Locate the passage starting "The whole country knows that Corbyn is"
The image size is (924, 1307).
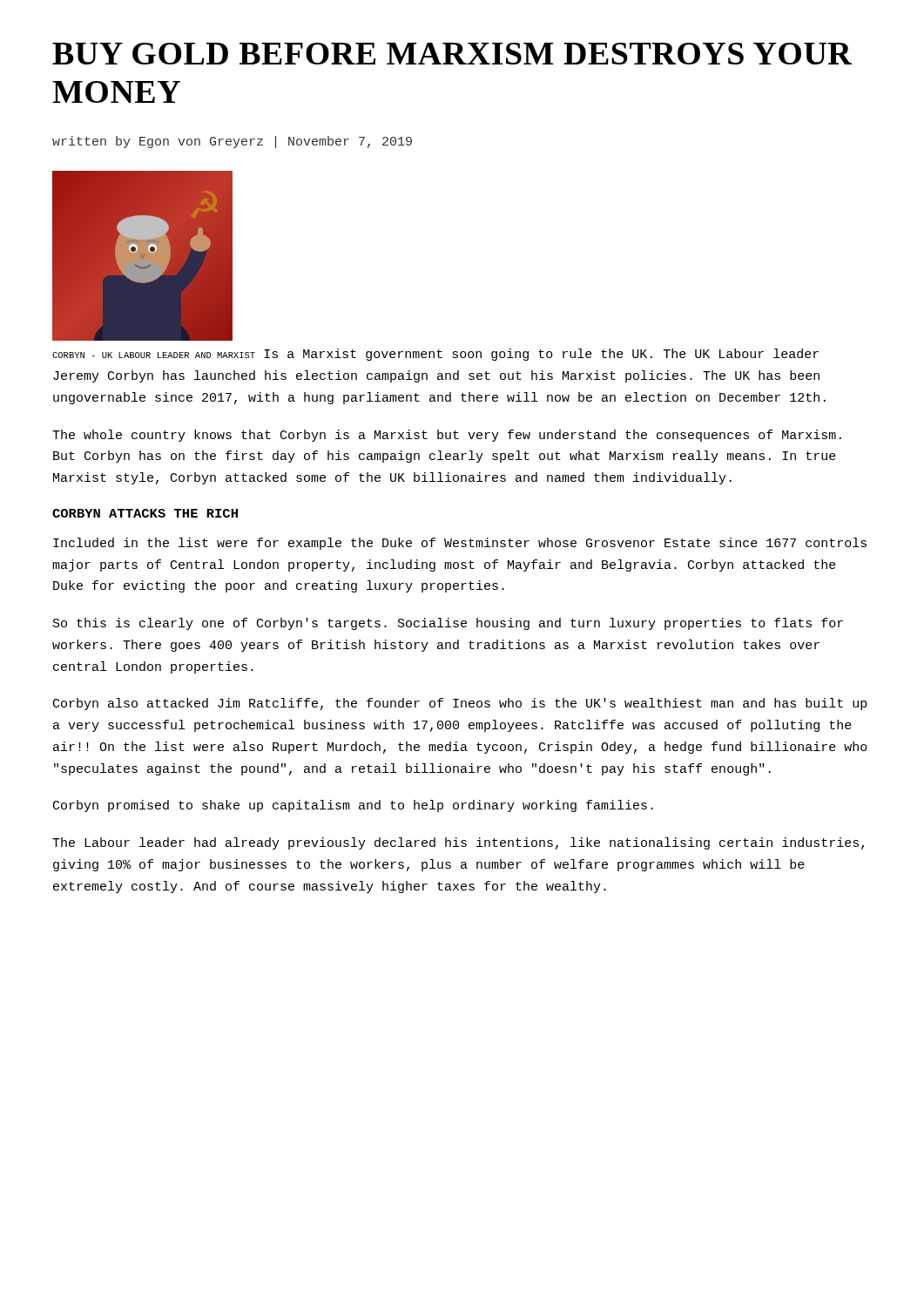(x=448, y=457)
